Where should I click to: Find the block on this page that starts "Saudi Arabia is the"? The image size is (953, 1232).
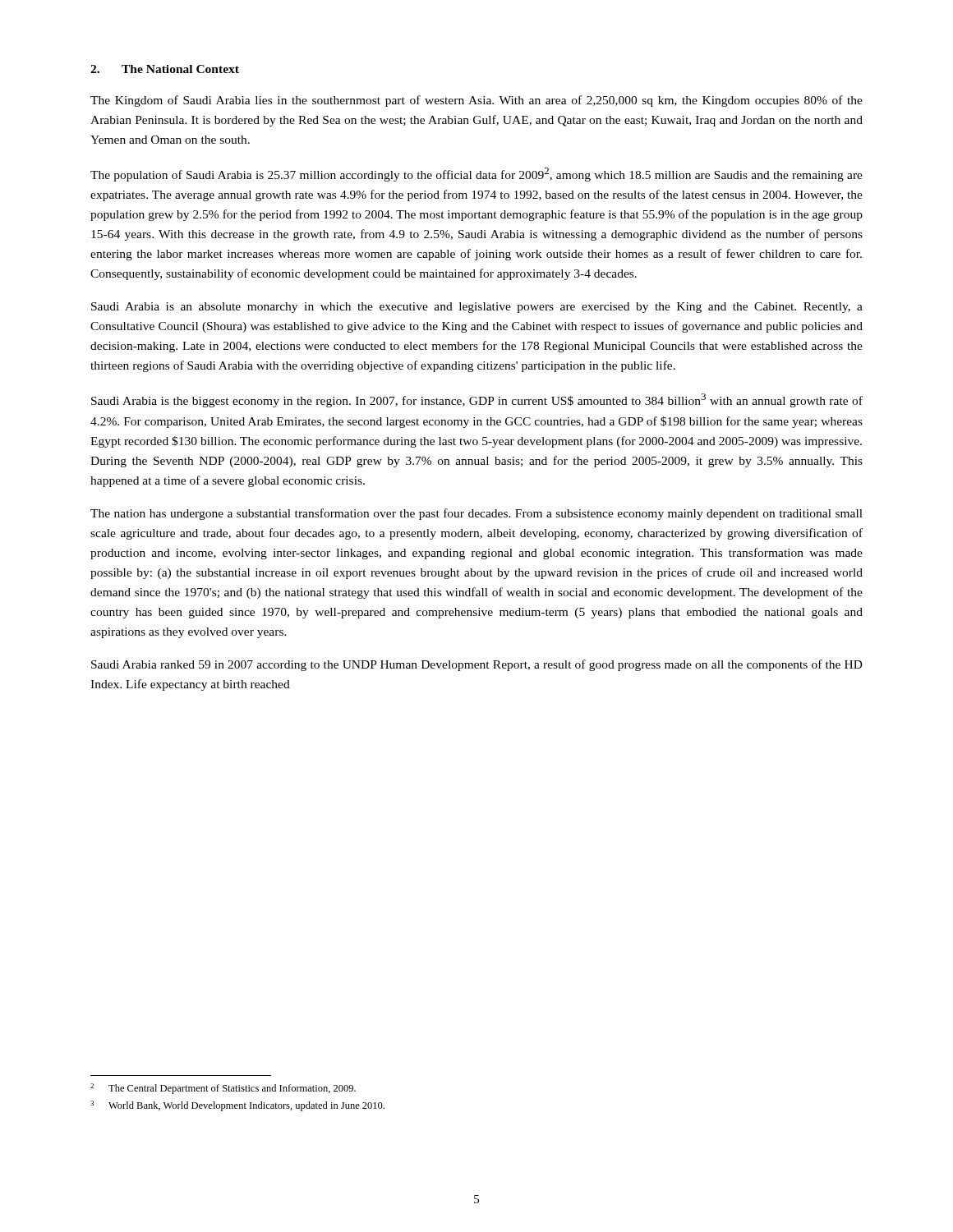[476, 439]
